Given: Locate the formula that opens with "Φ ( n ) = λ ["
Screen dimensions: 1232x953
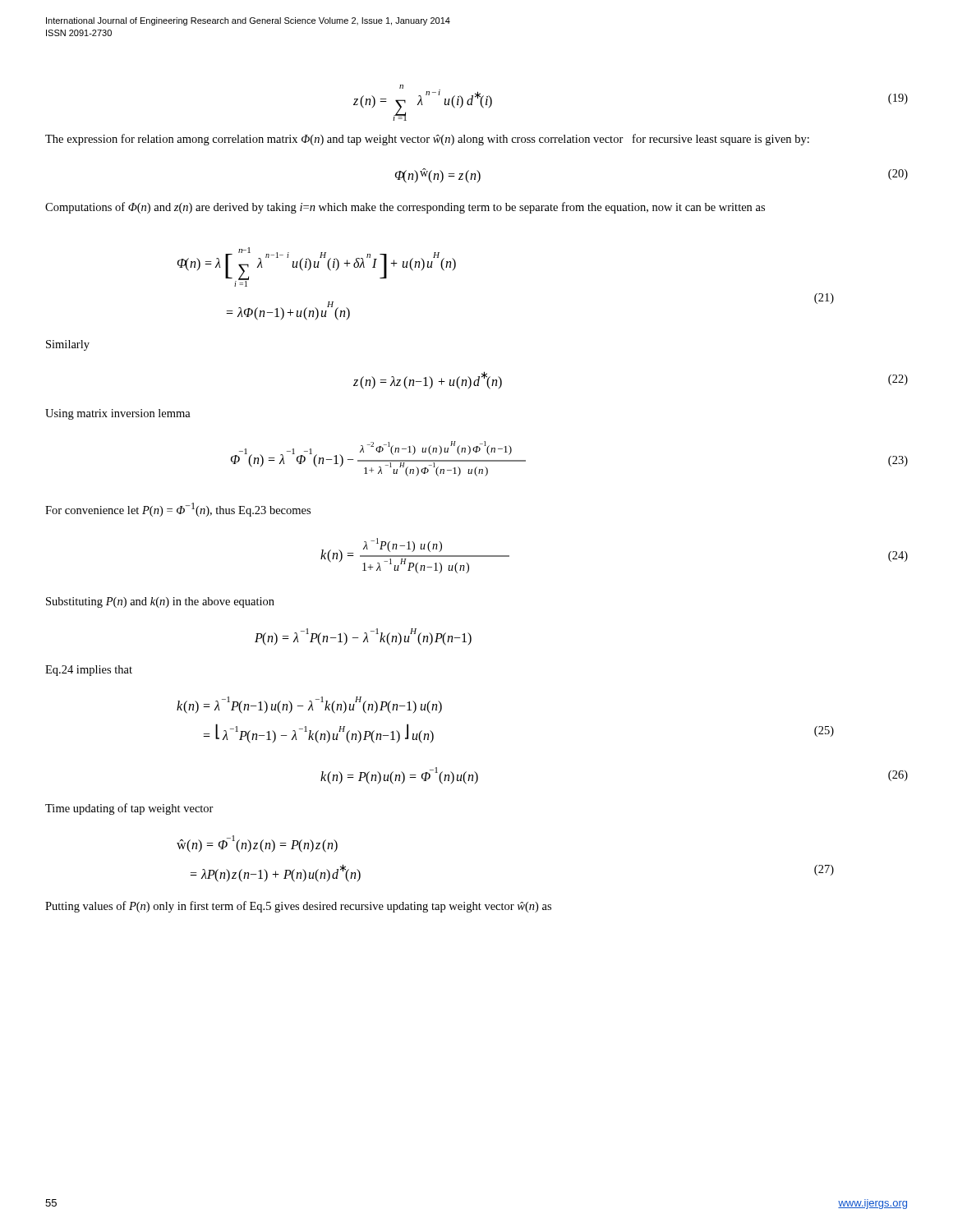Looking at the screenshot, I should [317, 267].
